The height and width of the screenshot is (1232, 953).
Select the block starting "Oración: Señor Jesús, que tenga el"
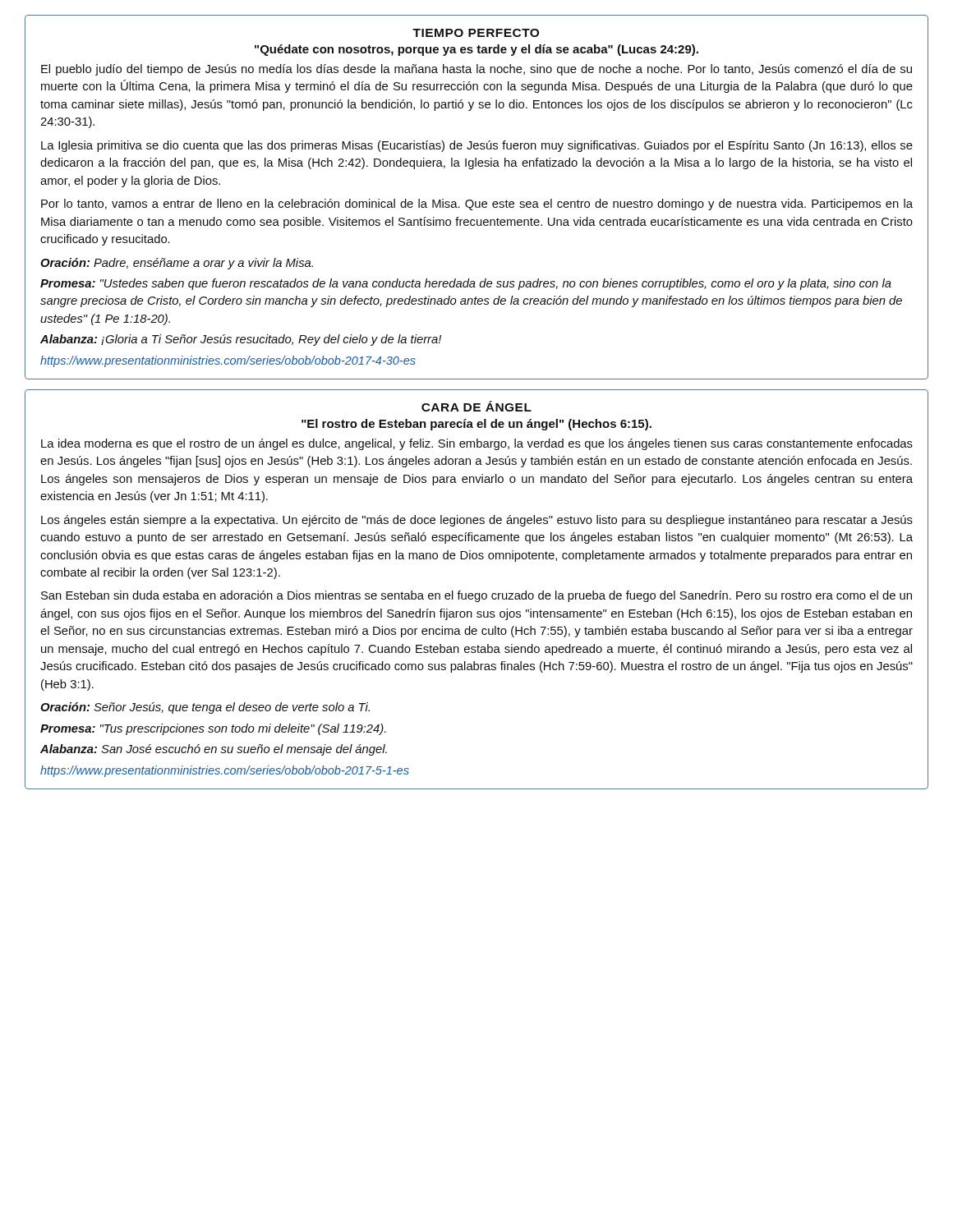[x=206, y=707]
